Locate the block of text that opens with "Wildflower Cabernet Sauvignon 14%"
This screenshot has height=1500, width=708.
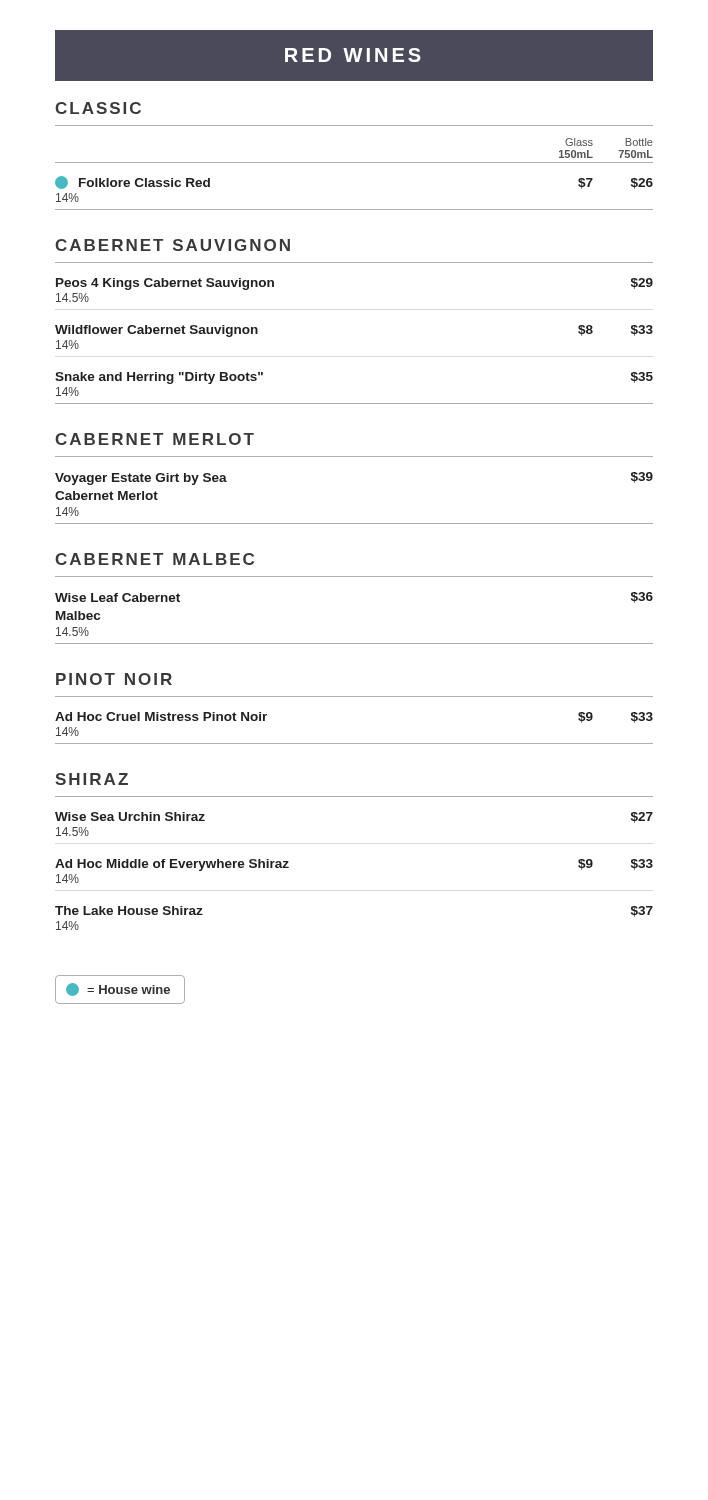pyautogui.click(x=156, y=330)
